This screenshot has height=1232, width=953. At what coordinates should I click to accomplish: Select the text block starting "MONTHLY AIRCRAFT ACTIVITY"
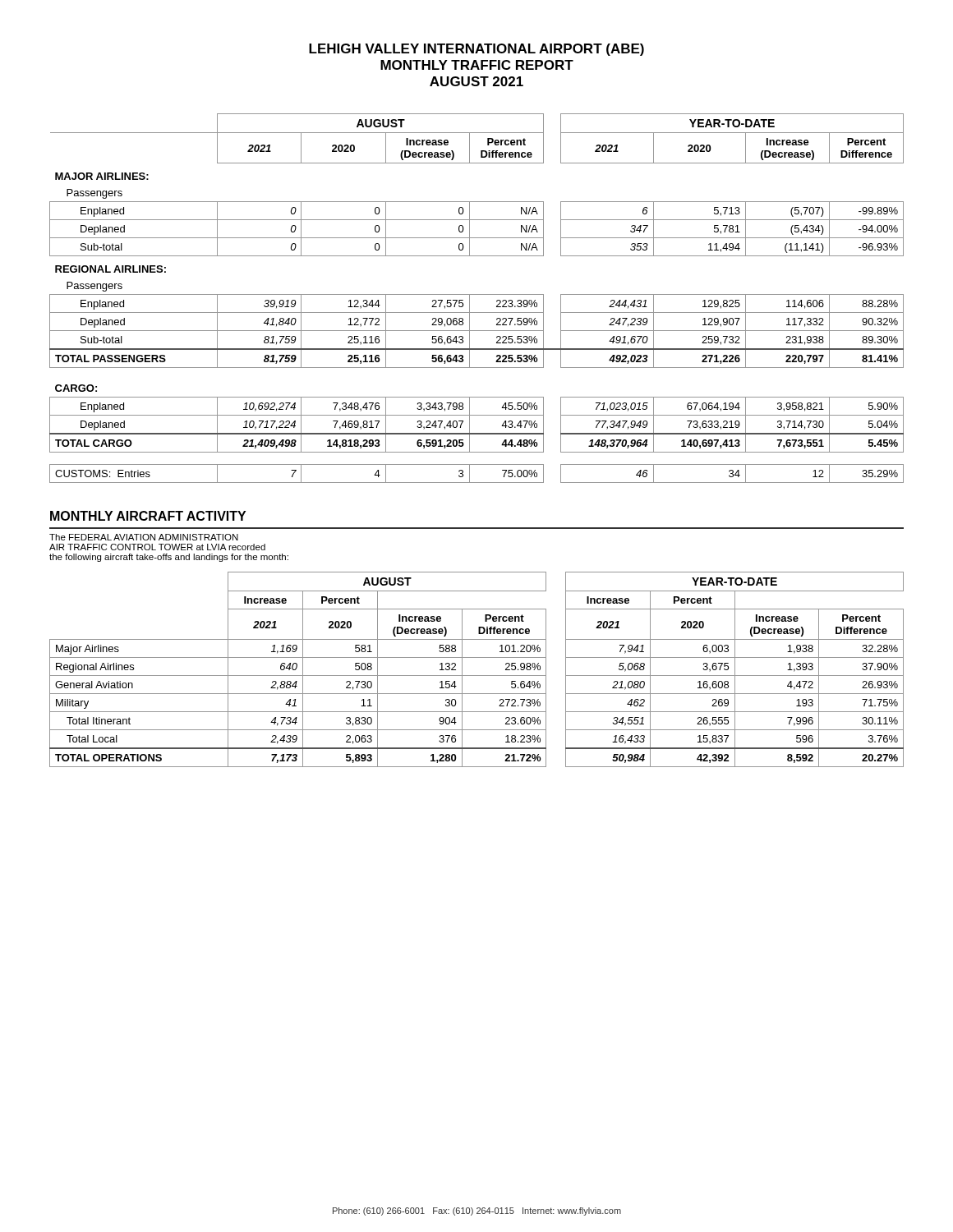coord(148,516)
